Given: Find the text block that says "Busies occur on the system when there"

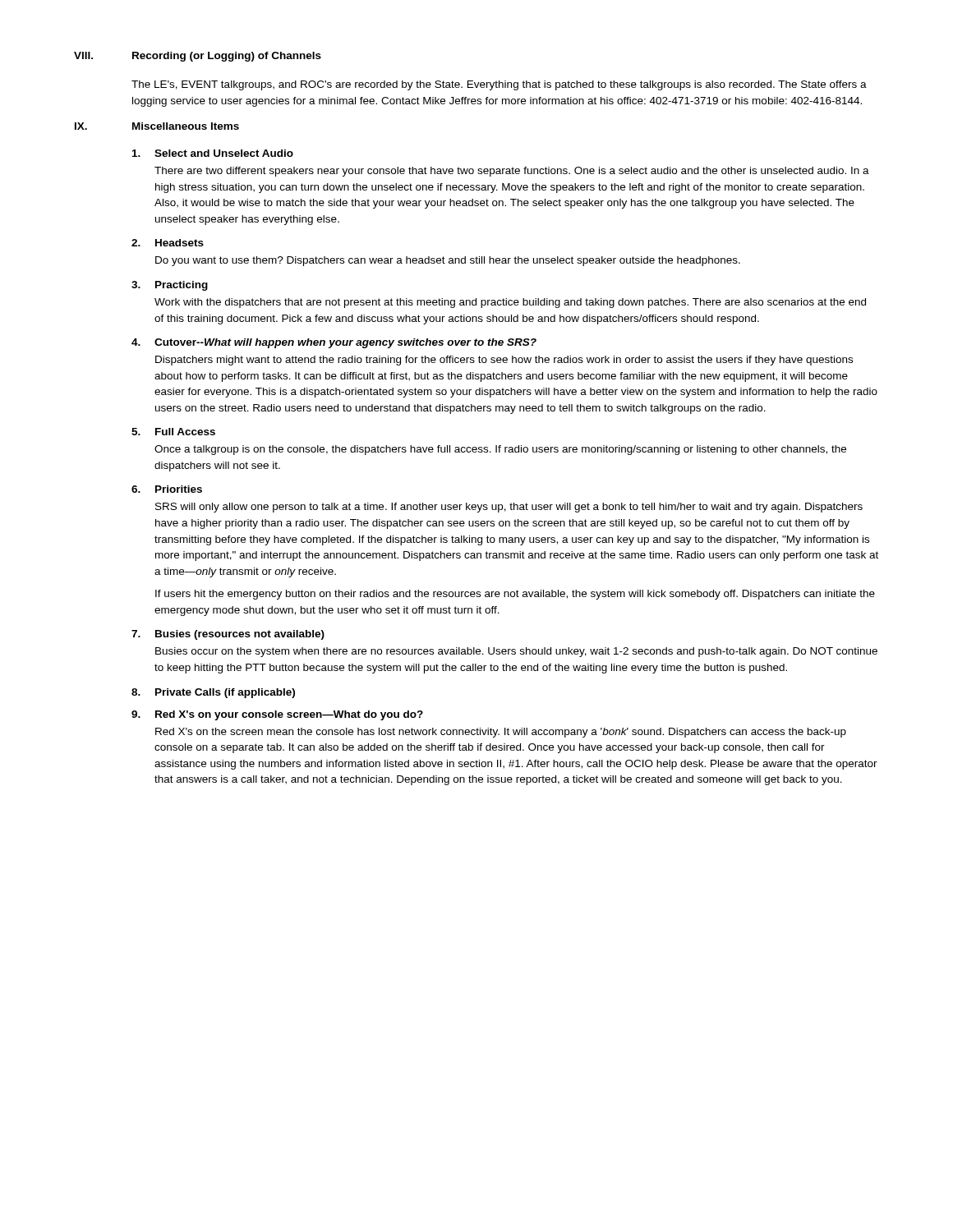Looking at the screenshot, I should tap(476, 659).
